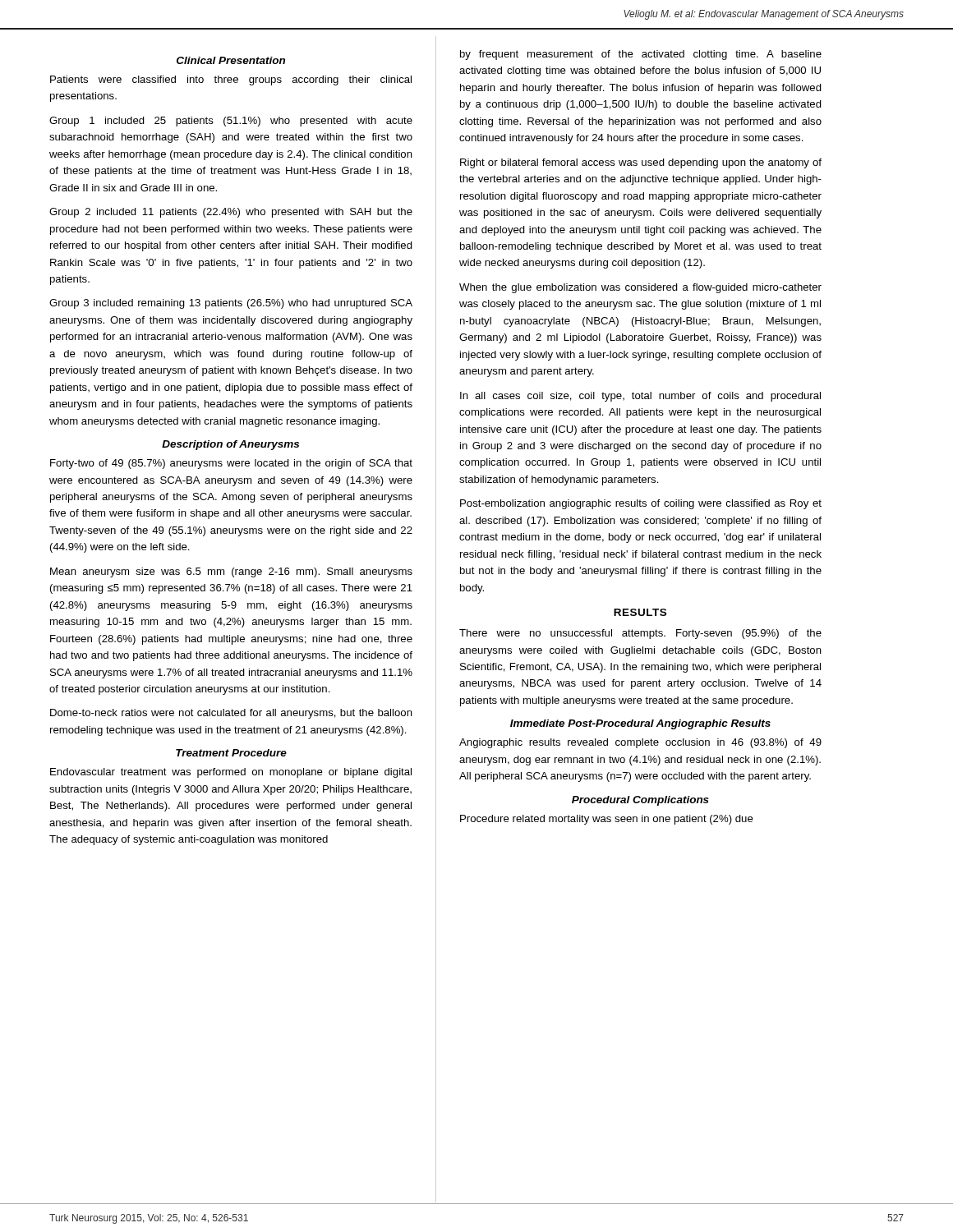
Task: Locate the text block with the text "Angiographic results revealed complete occlusion in 46 (93.8%)"
Action: pos(640,759)
